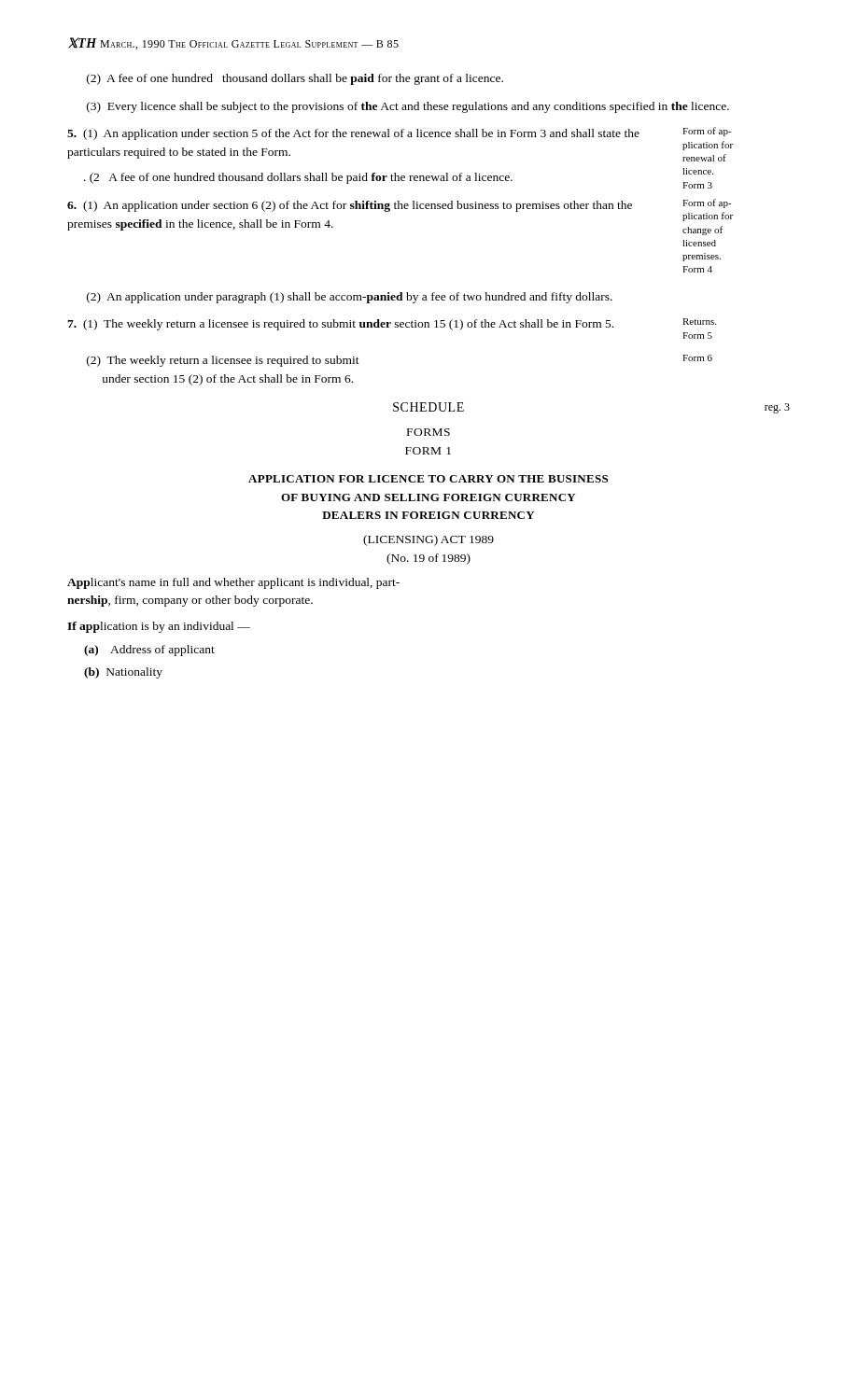Image resolution: width=857 pixels, height=1400 pixels.
Task: Find the block on this page that starts "If application is"
Action: tap(159, 626)
